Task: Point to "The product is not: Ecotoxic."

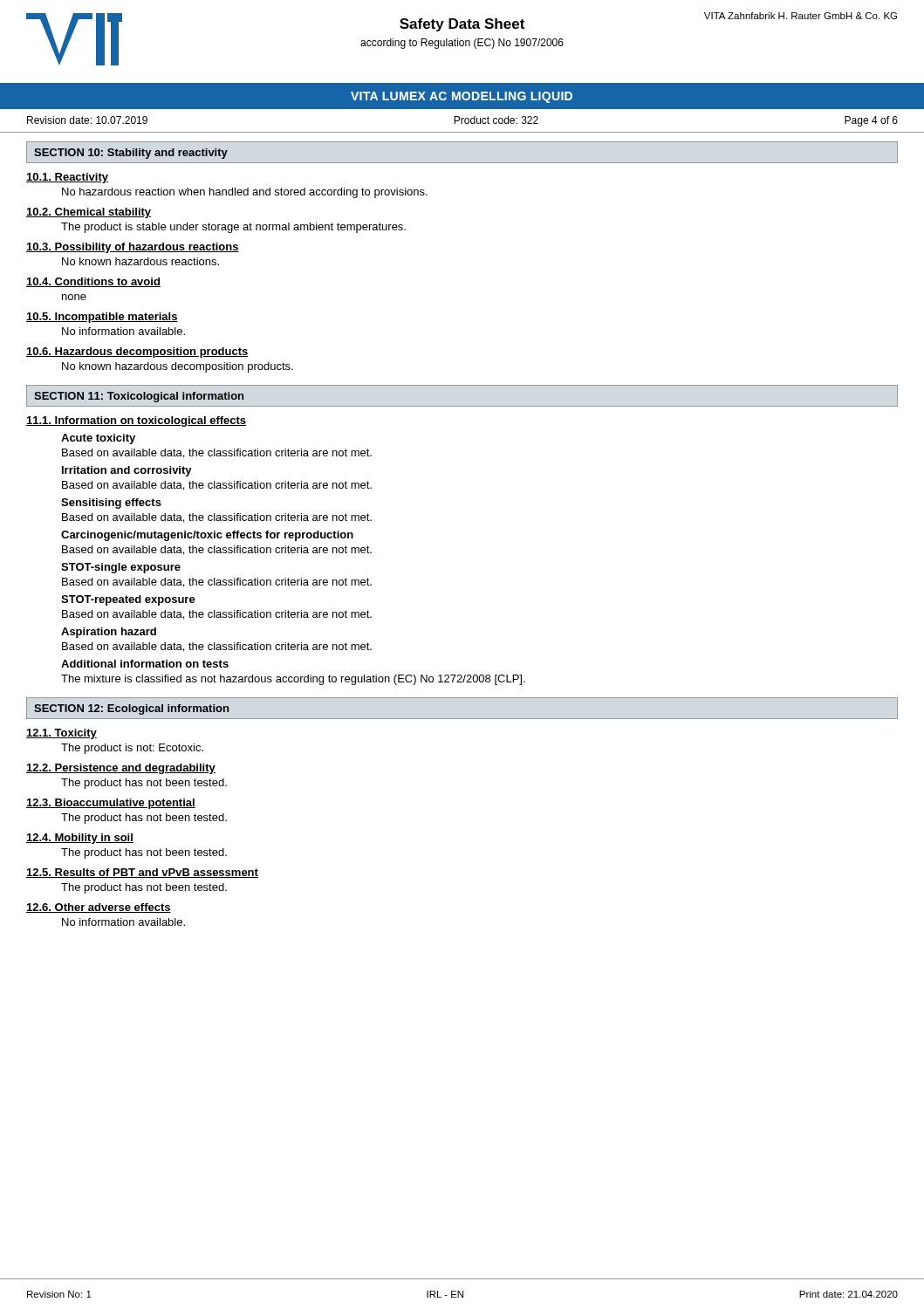Action: [133, 747]
